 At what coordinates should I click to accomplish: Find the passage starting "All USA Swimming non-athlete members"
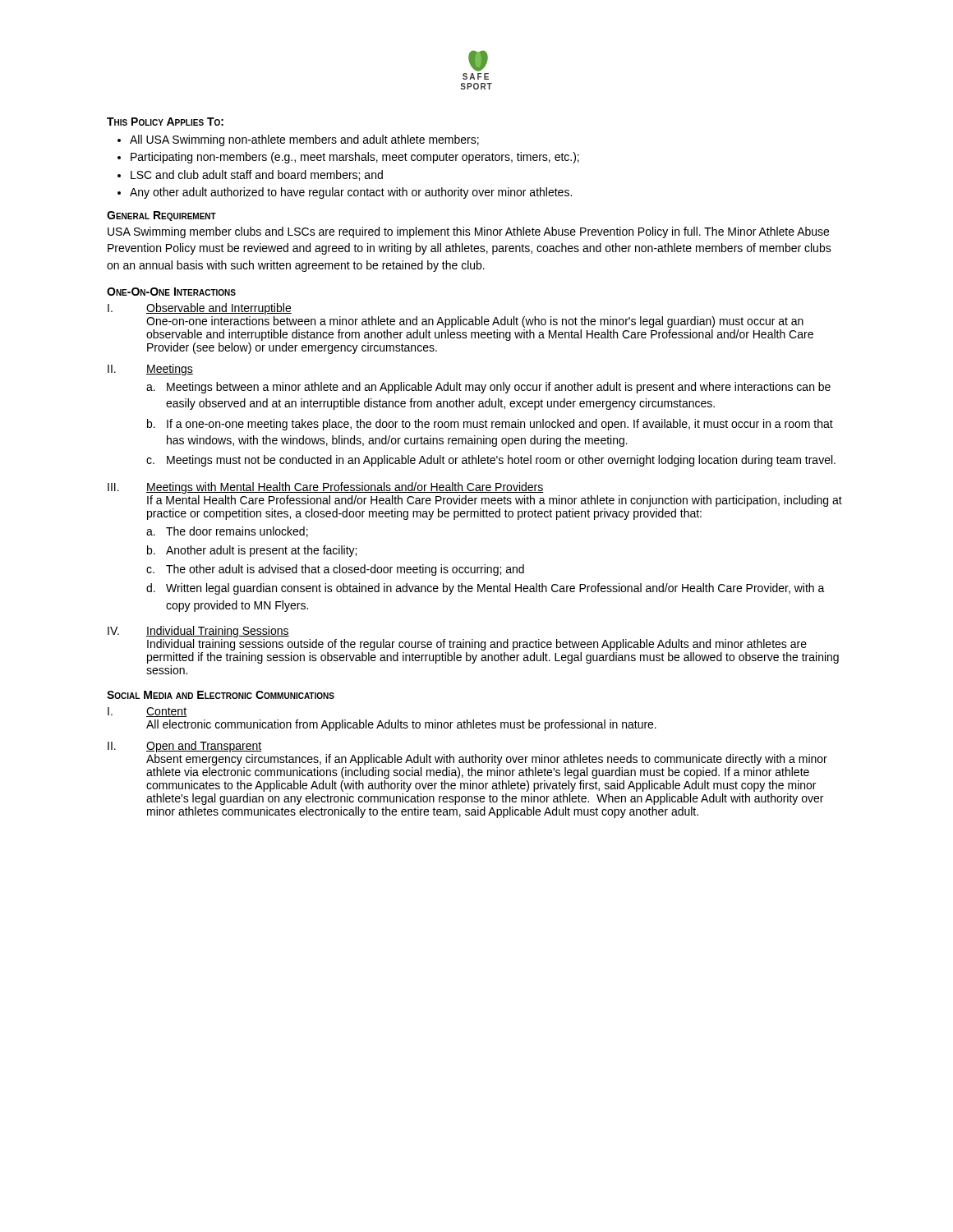pos(476,140)
